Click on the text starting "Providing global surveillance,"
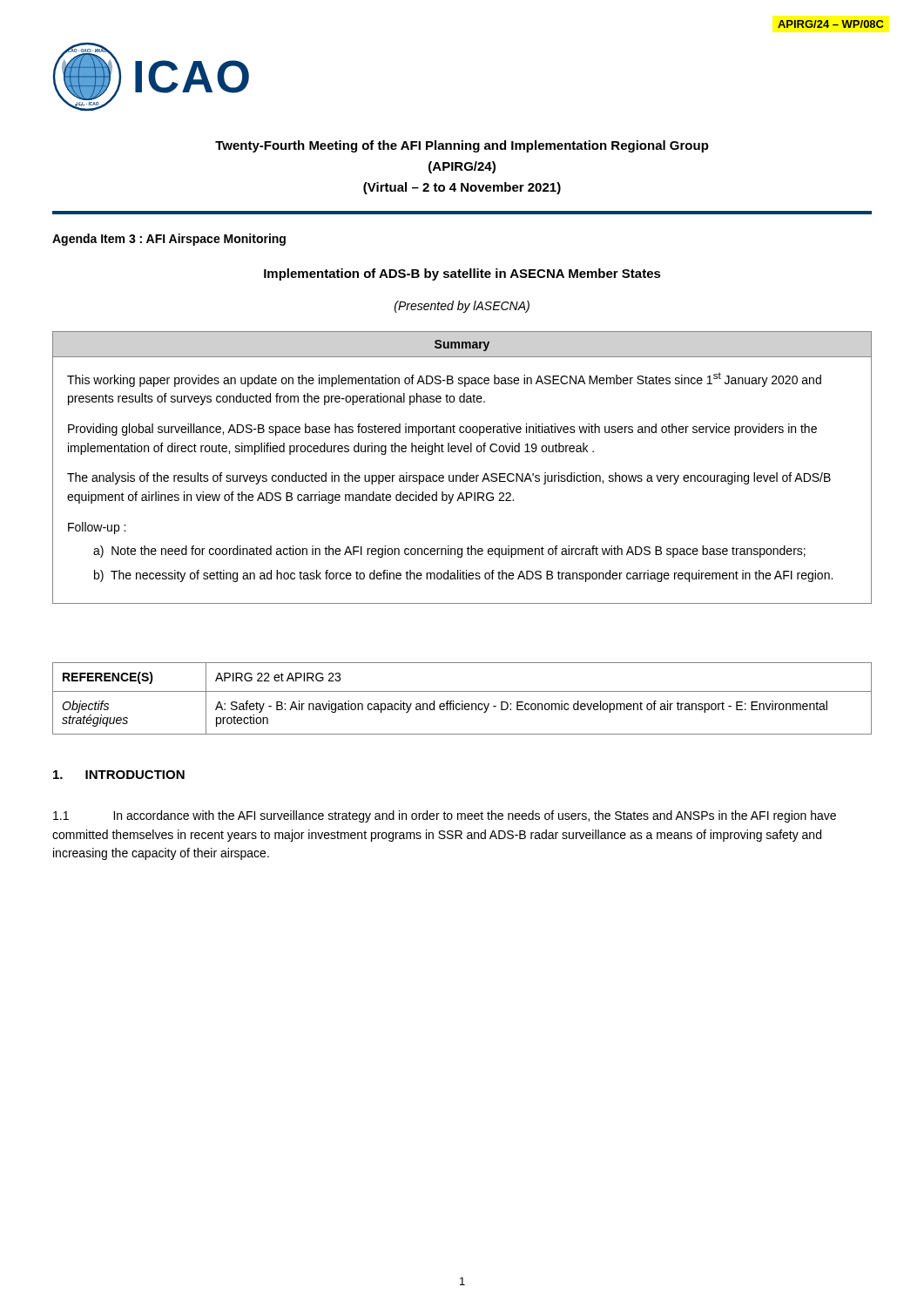The width and height of the screenshot is (924, 1307). pos(442,438)
